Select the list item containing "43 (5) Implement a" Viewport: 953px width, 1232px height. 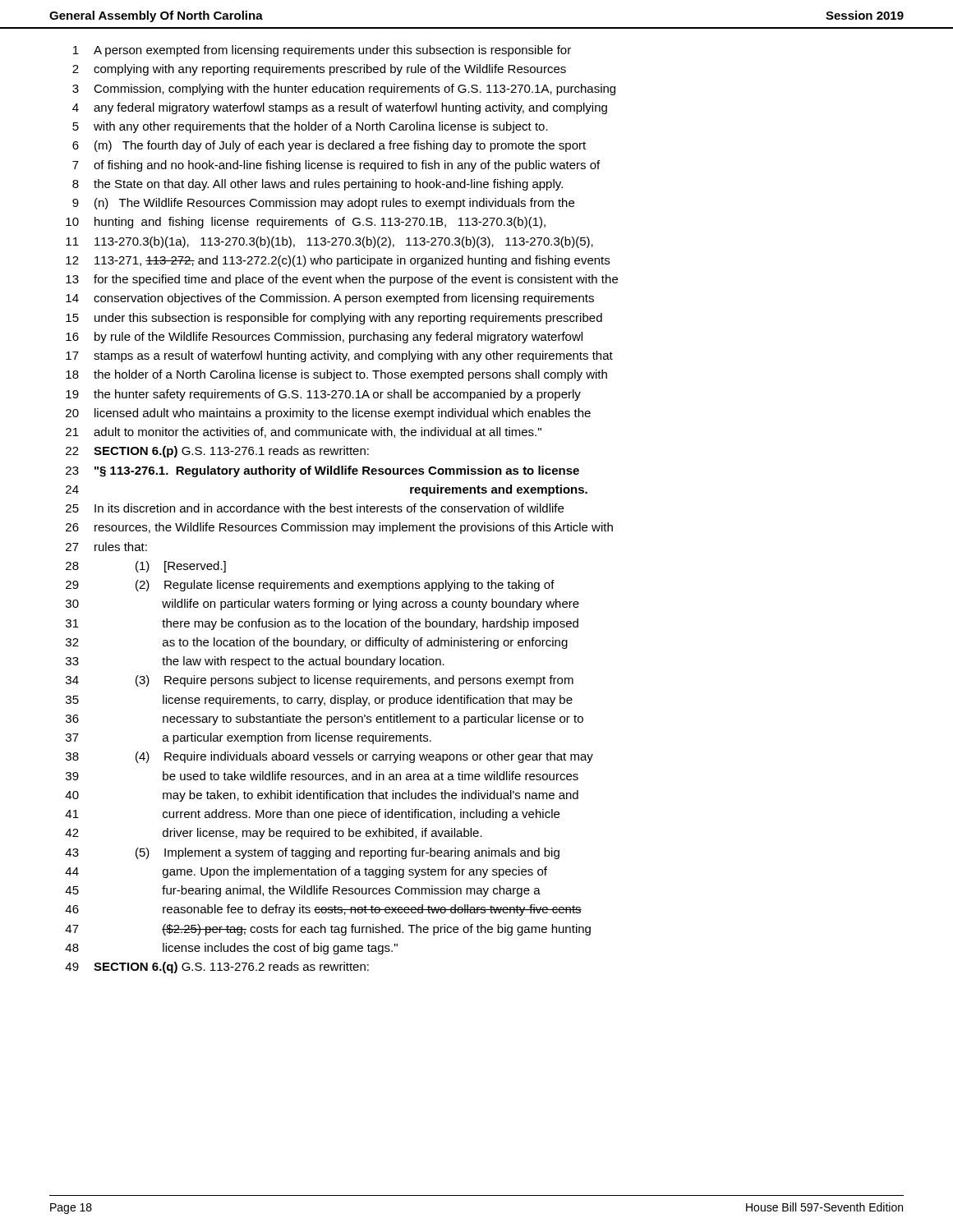coord(476,900)
